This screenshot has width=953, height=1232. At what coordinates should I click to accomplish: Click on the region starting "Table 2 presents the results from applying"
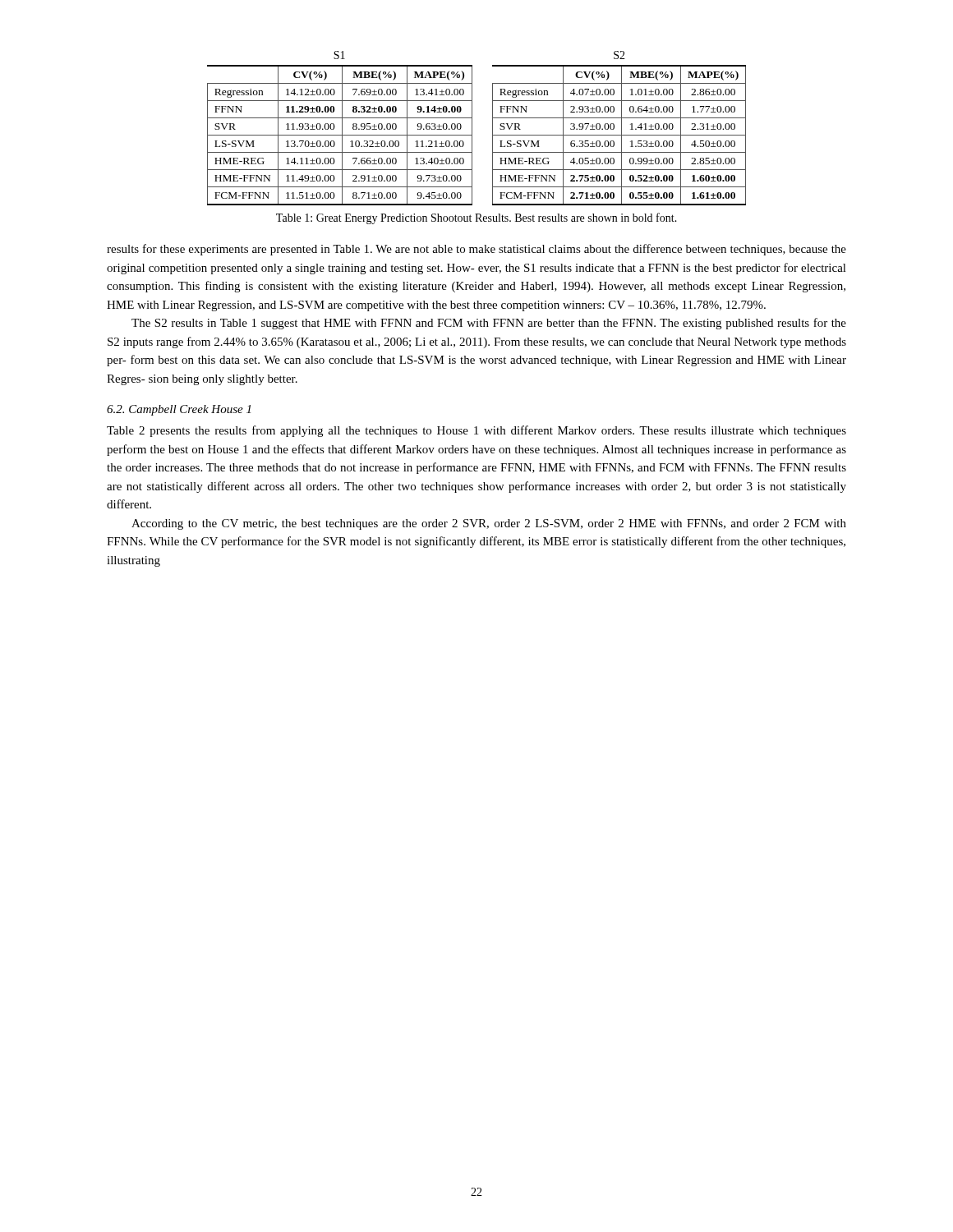point(476,495)
